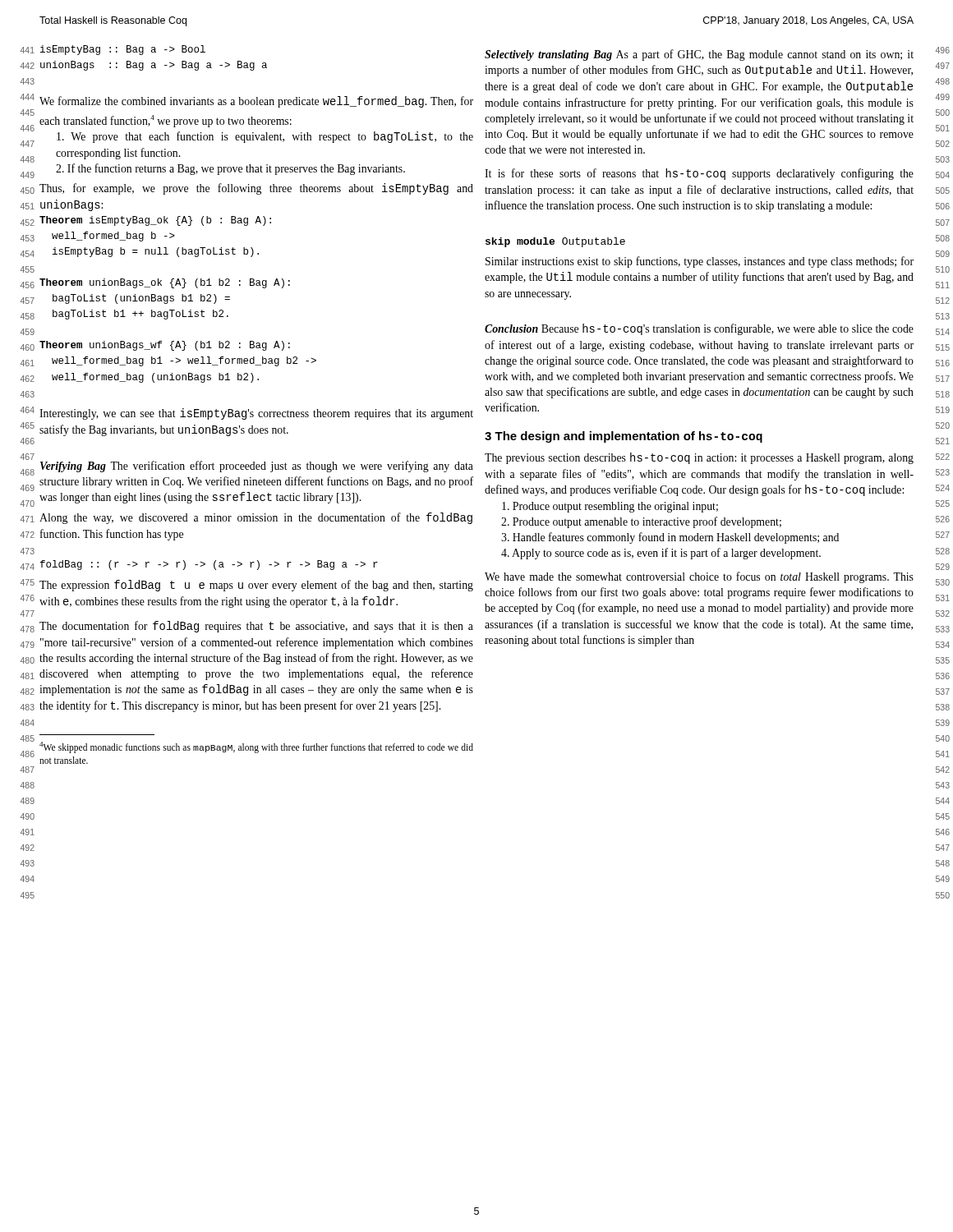Viewport: 953px width, 1232px height.
Task: Select the list item containing "2. If the"
Action: pyautogui.click(x=231, y=169)
